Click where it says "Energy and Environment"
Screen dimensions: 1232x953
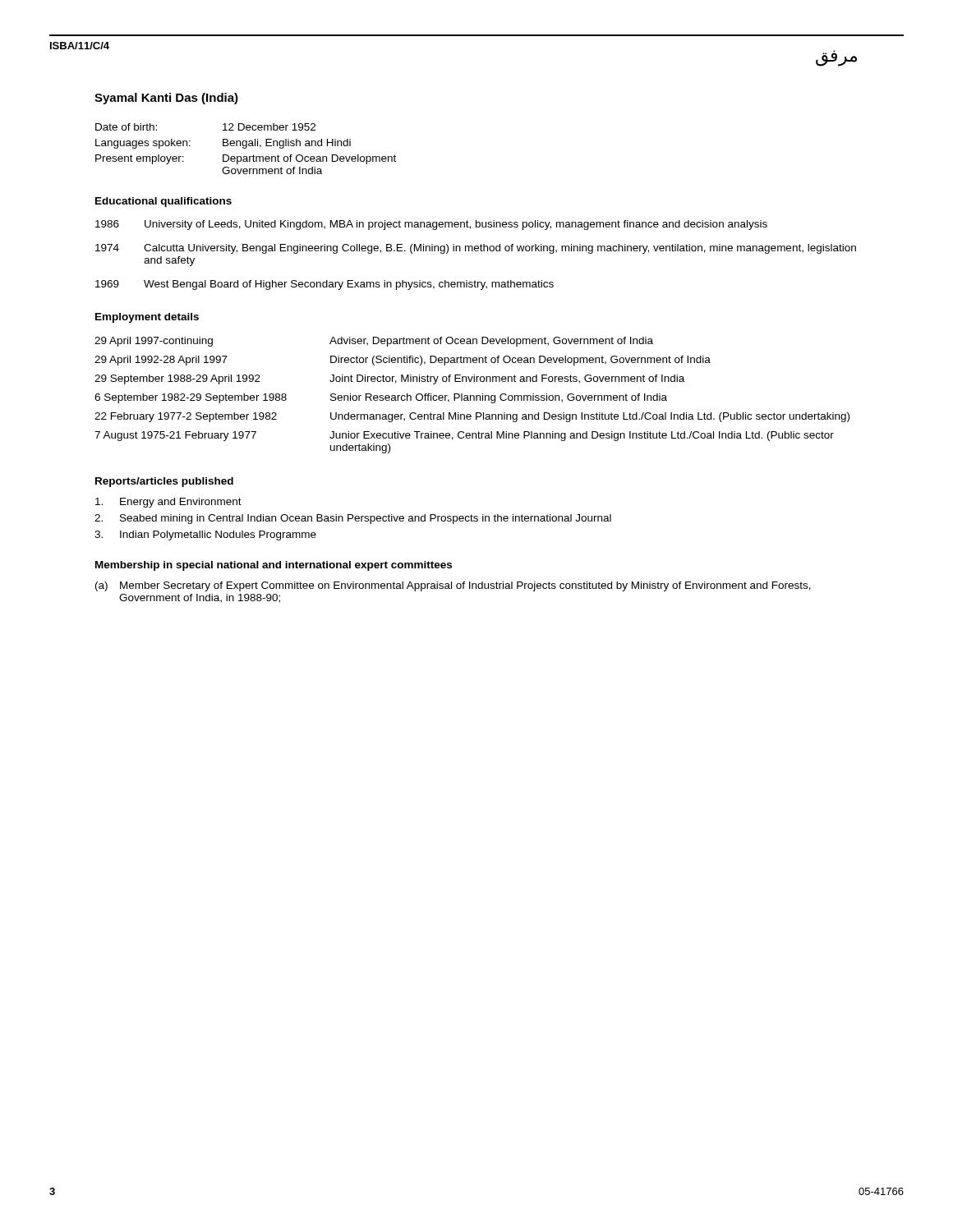pos(168,501)
